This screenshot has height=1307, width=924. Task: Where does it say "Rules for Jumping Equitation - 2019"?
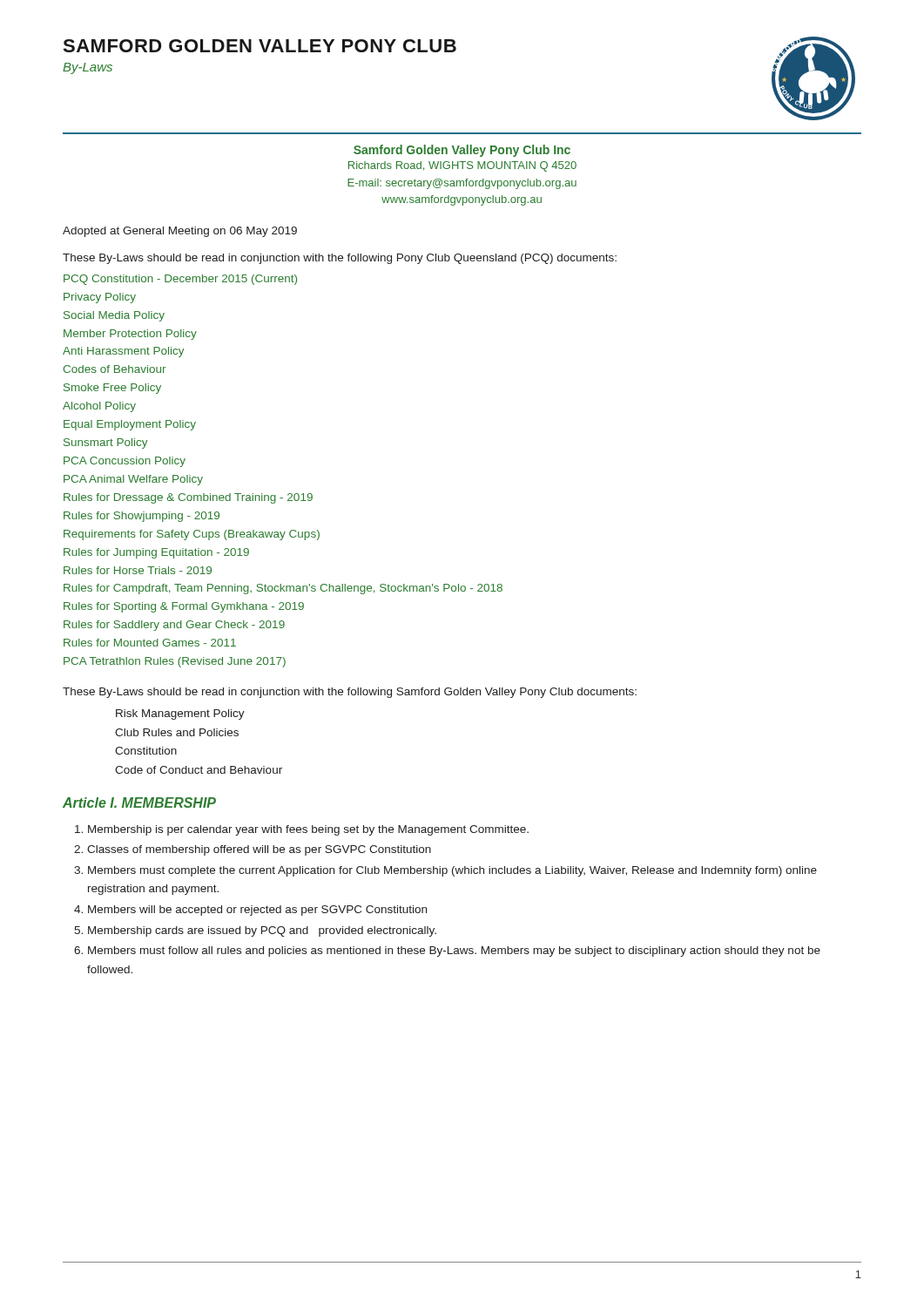156,552
